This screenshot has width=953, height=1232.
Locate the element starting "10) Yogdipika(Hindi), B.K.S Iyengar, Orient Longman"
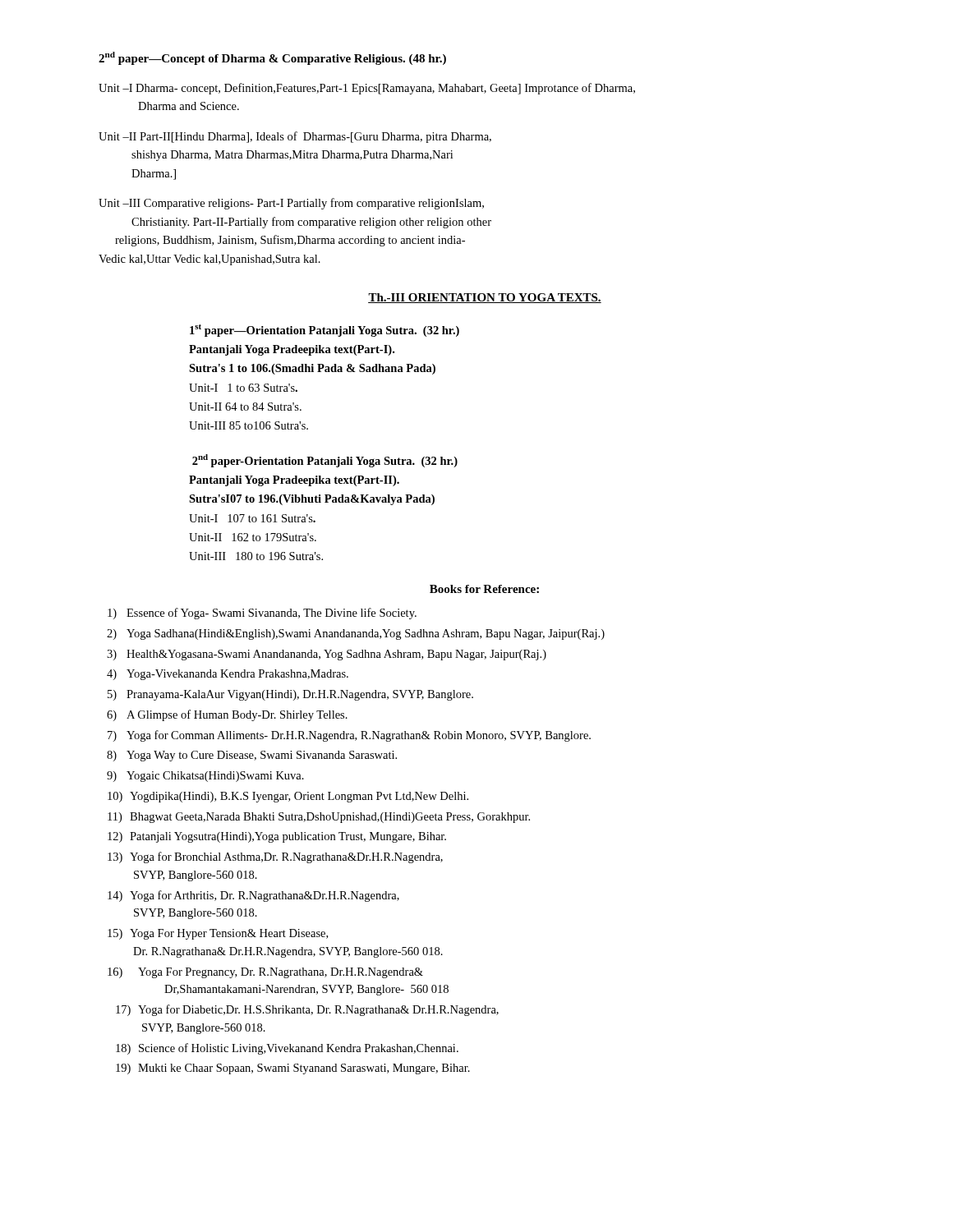tap(288, 796)
